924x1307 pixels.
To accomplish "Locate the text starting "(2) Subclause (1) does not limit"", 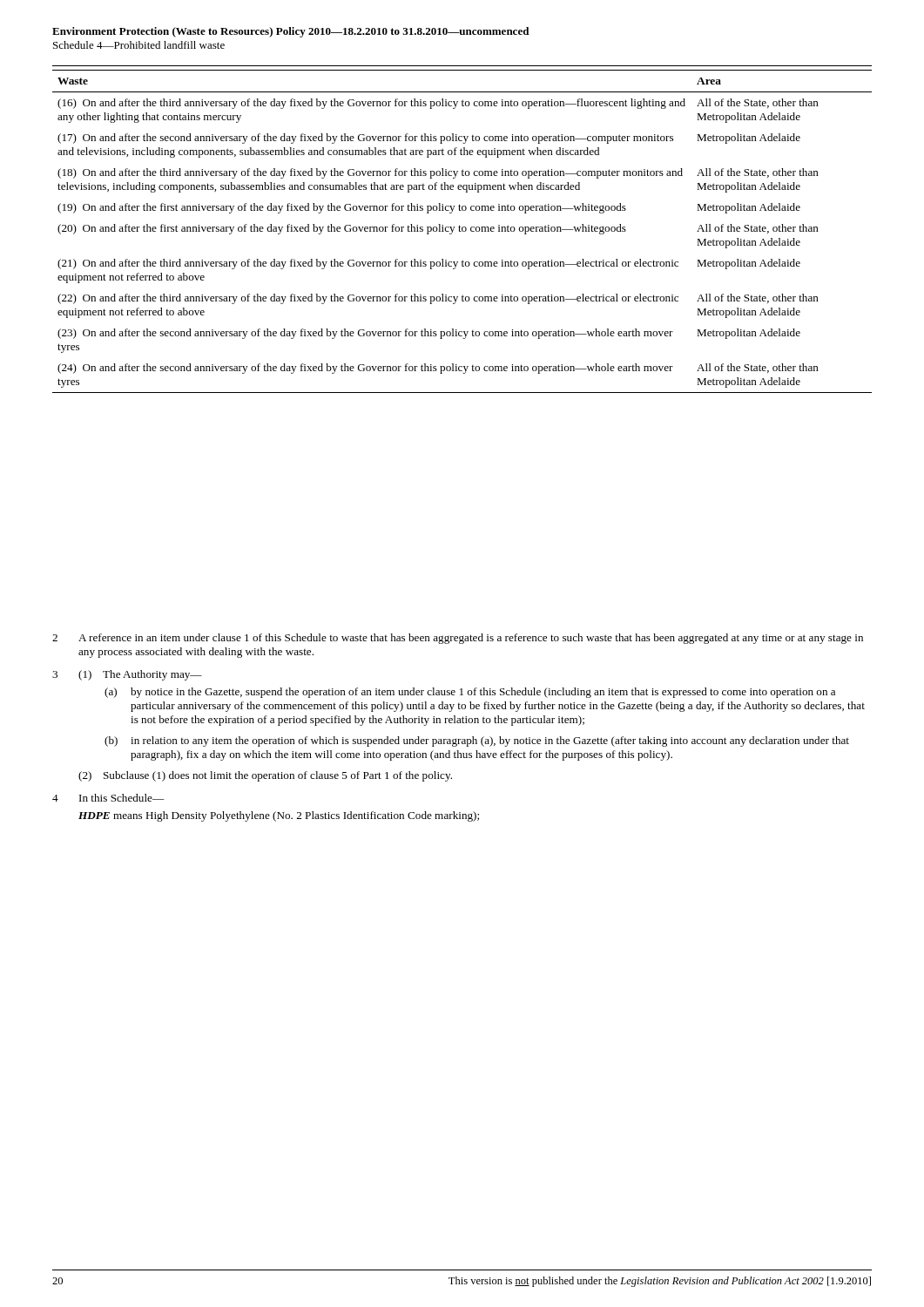I will 265,776.
